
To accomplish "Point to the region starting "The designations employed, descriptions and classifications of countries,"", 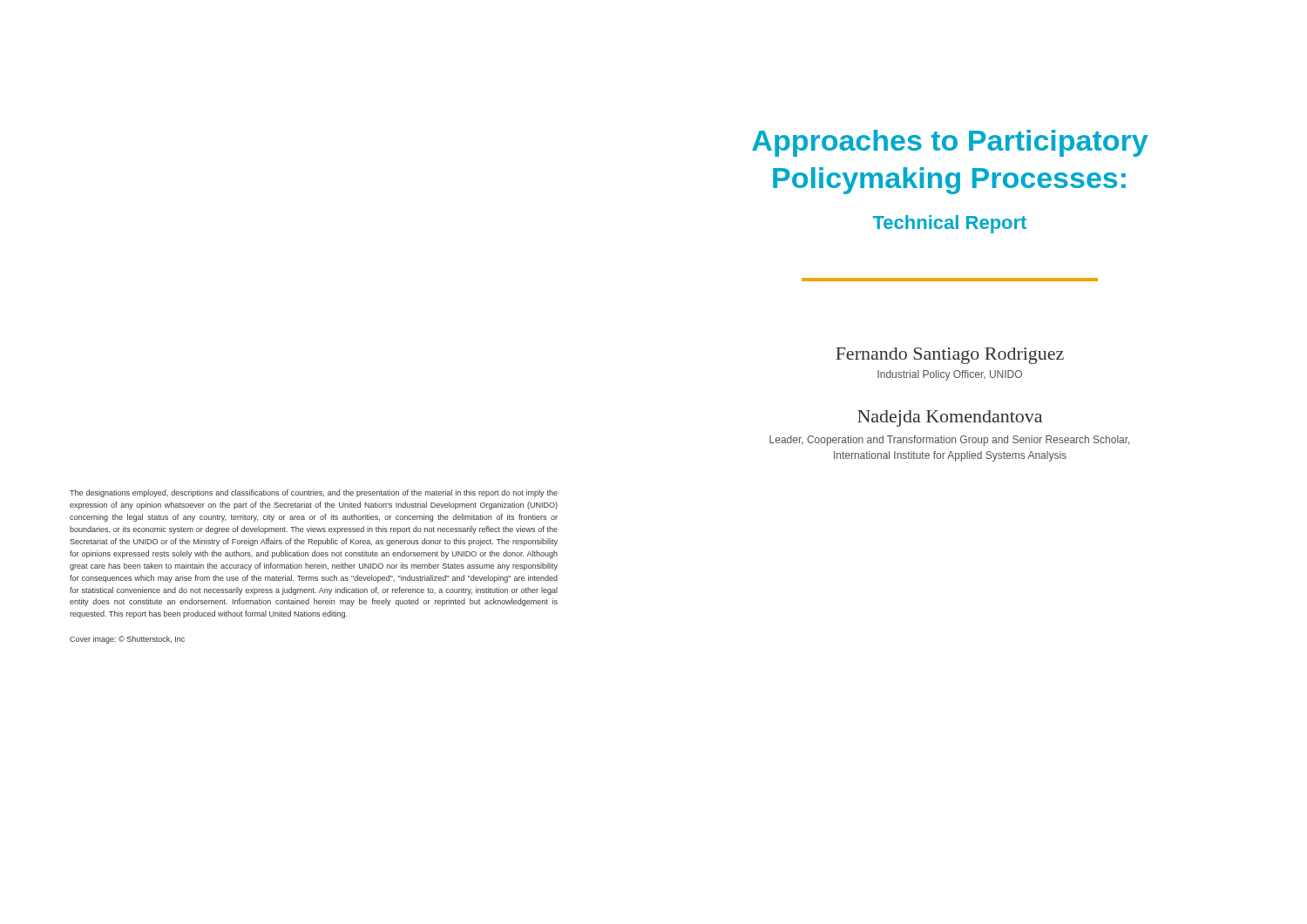I will 314,554.
